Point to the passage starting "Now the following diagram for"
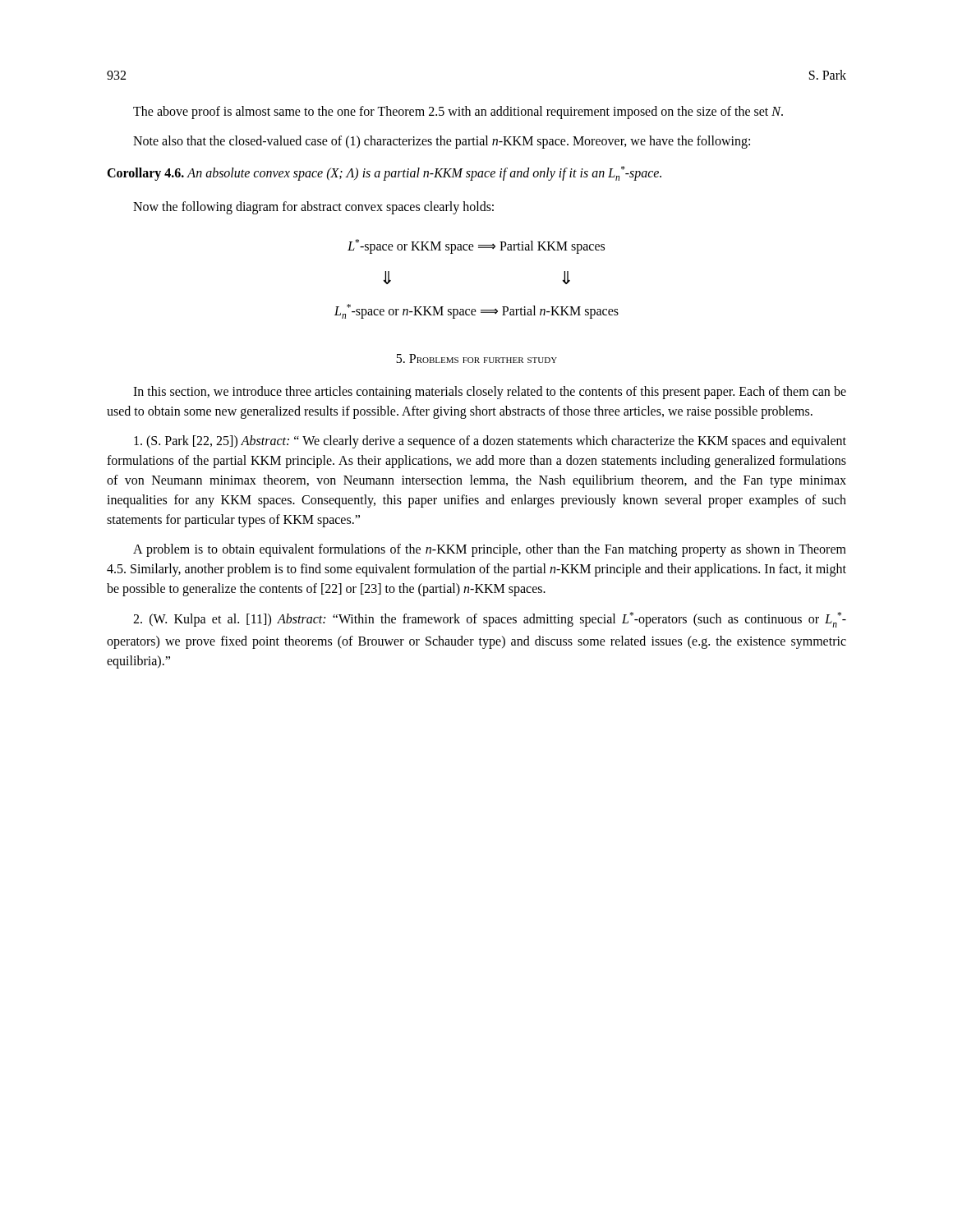 tap(476, 207)
